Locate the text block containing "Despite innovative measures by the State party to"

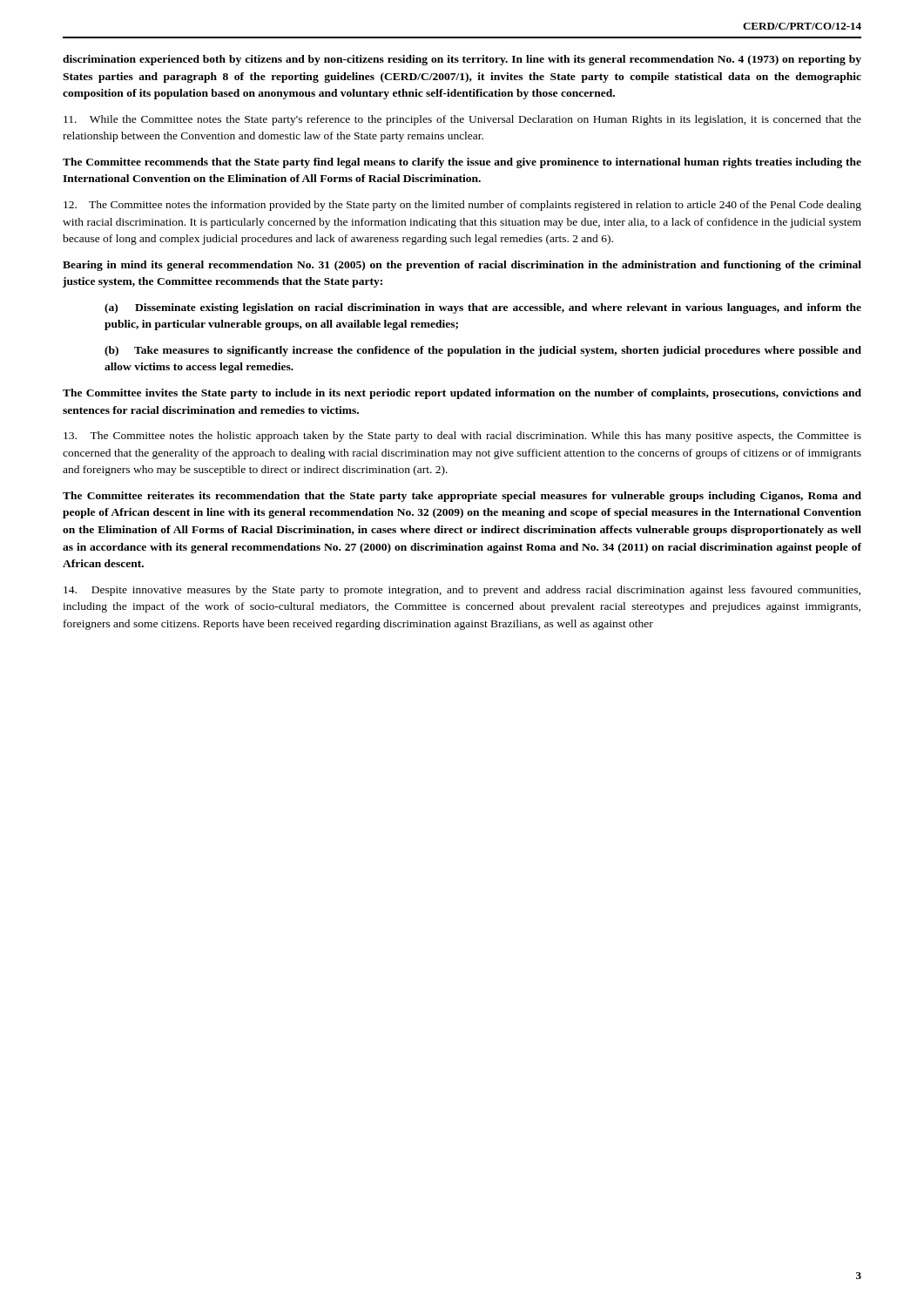tap(462, 606)
